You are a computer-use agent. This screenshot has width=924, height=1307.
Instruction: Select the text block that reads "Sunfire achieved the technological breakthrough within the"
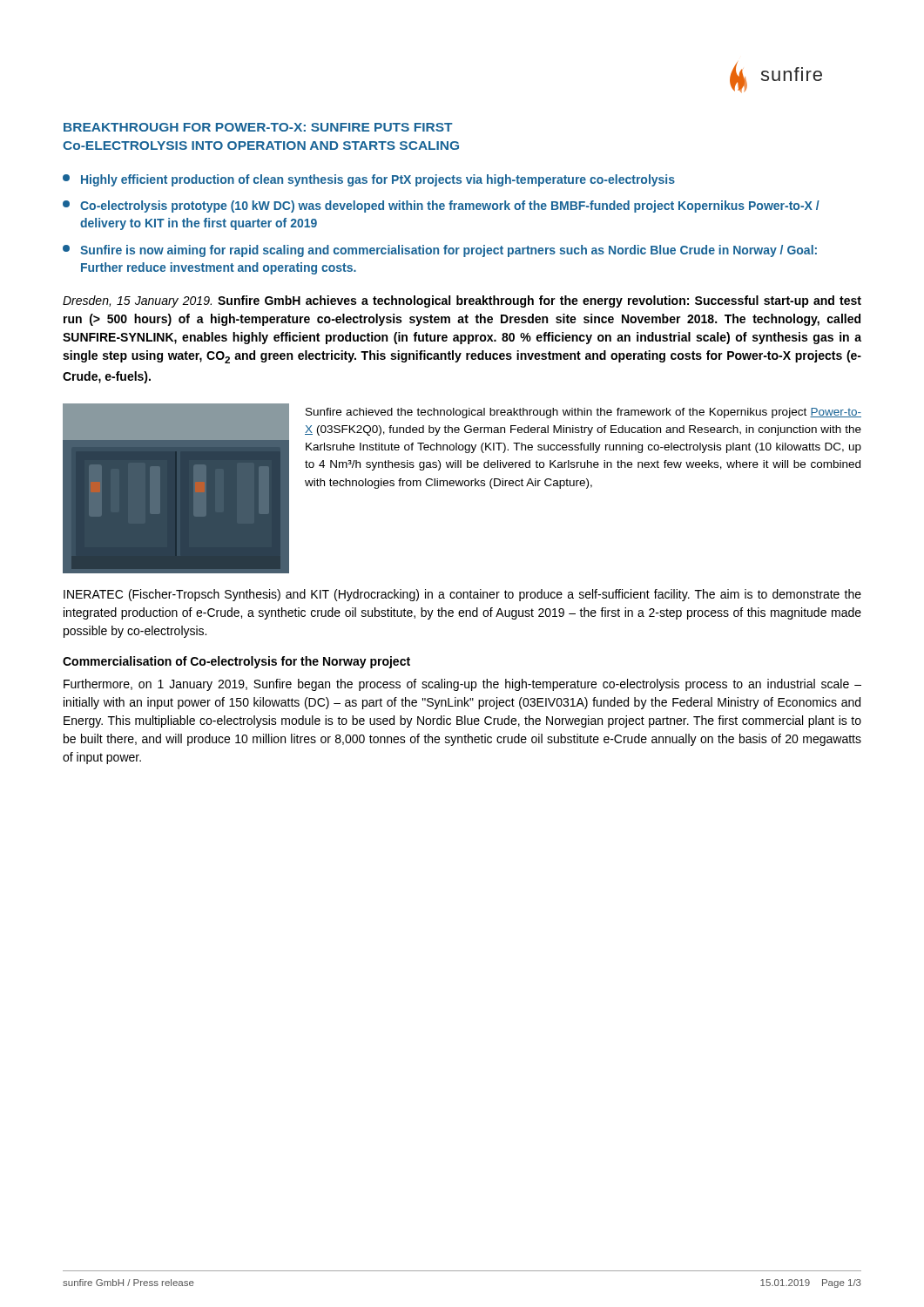click(583, 447)
